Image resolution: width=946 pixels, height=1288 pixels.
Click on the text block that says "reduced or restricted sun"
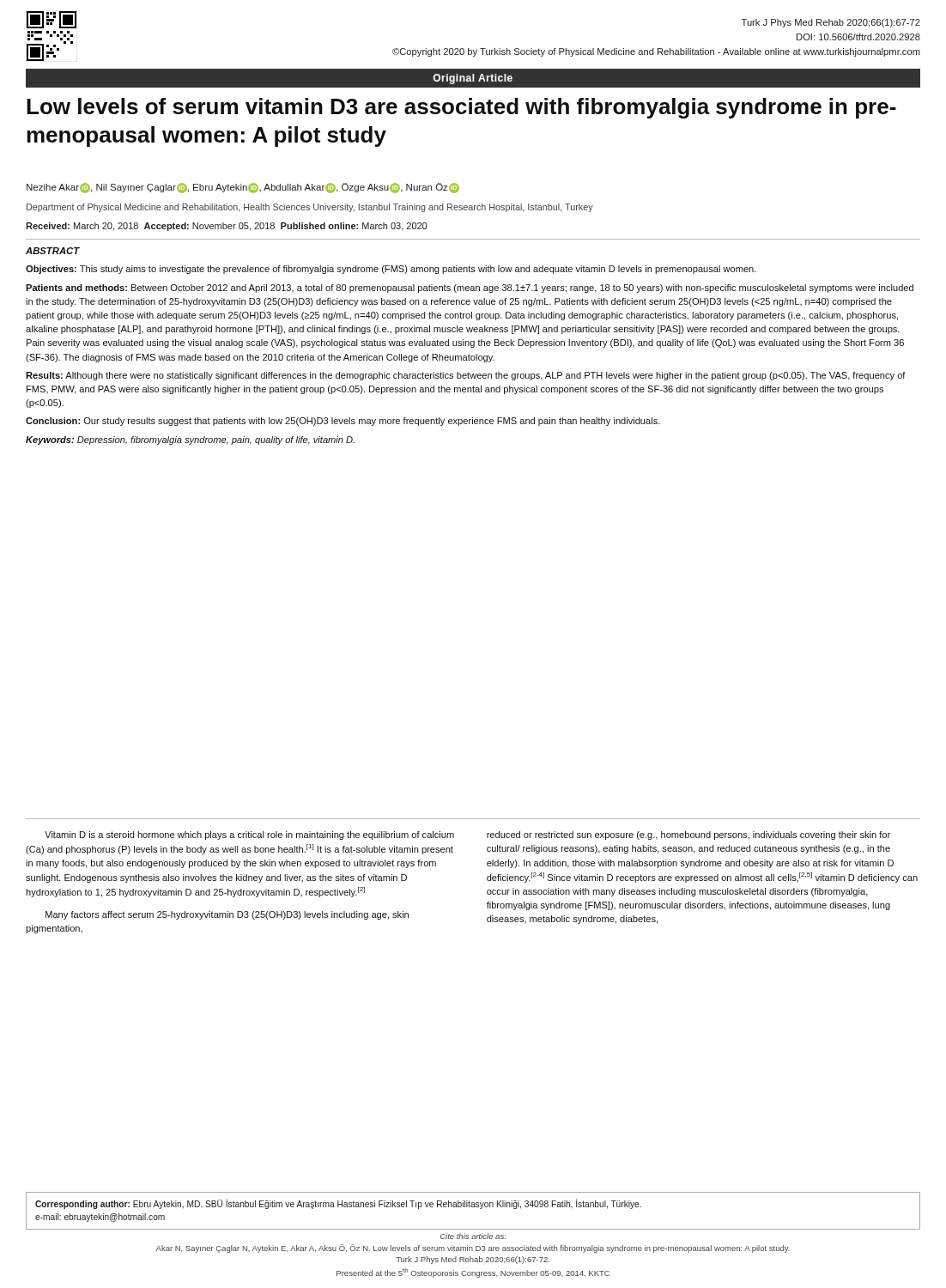[x=703, y=877]
